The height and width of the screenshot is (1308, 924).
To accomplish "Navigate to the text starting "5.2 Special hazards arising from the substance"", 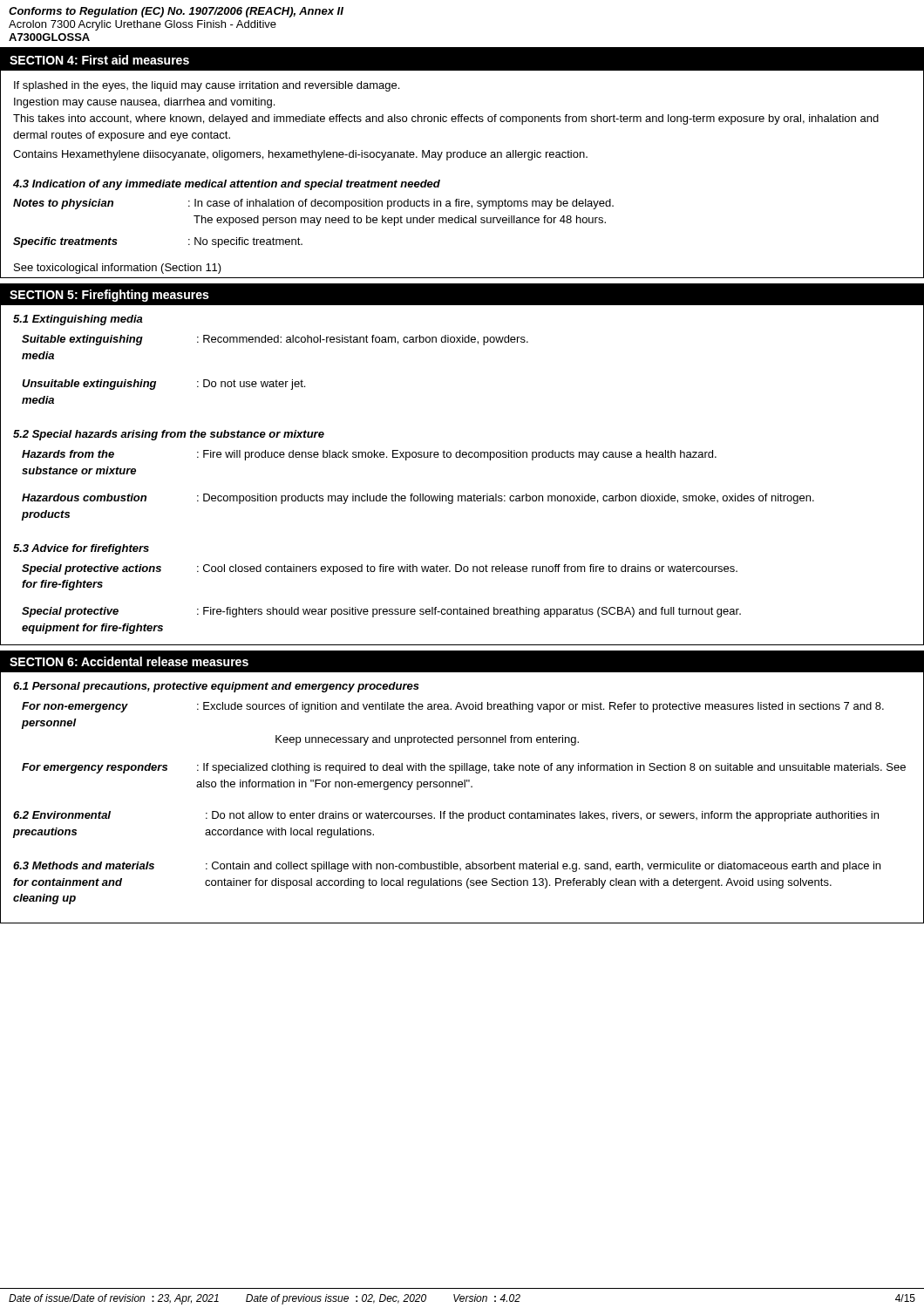I will tap(169, 434).
